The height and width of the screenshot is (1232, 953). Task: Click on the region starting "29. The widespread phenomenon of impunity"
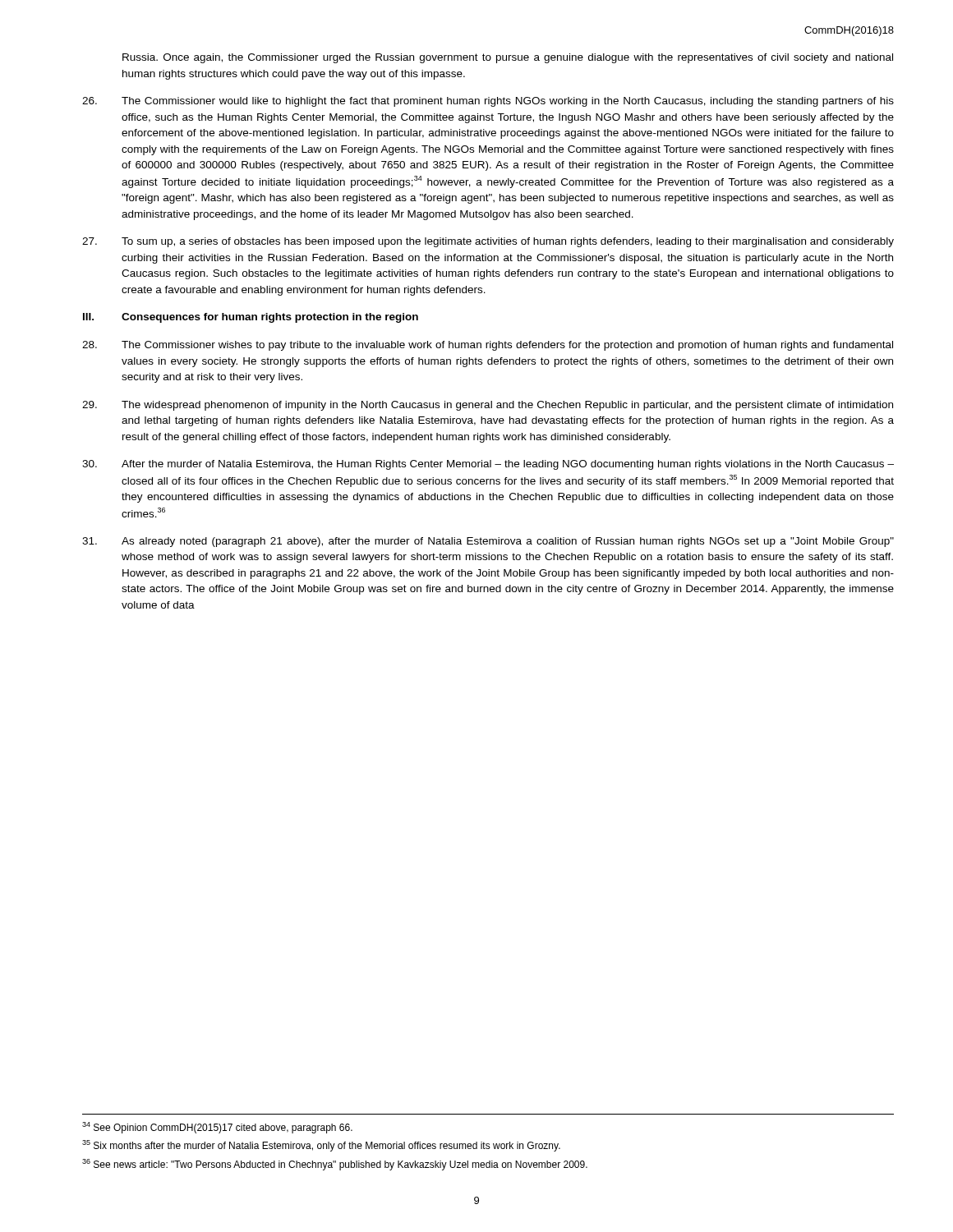488,421
